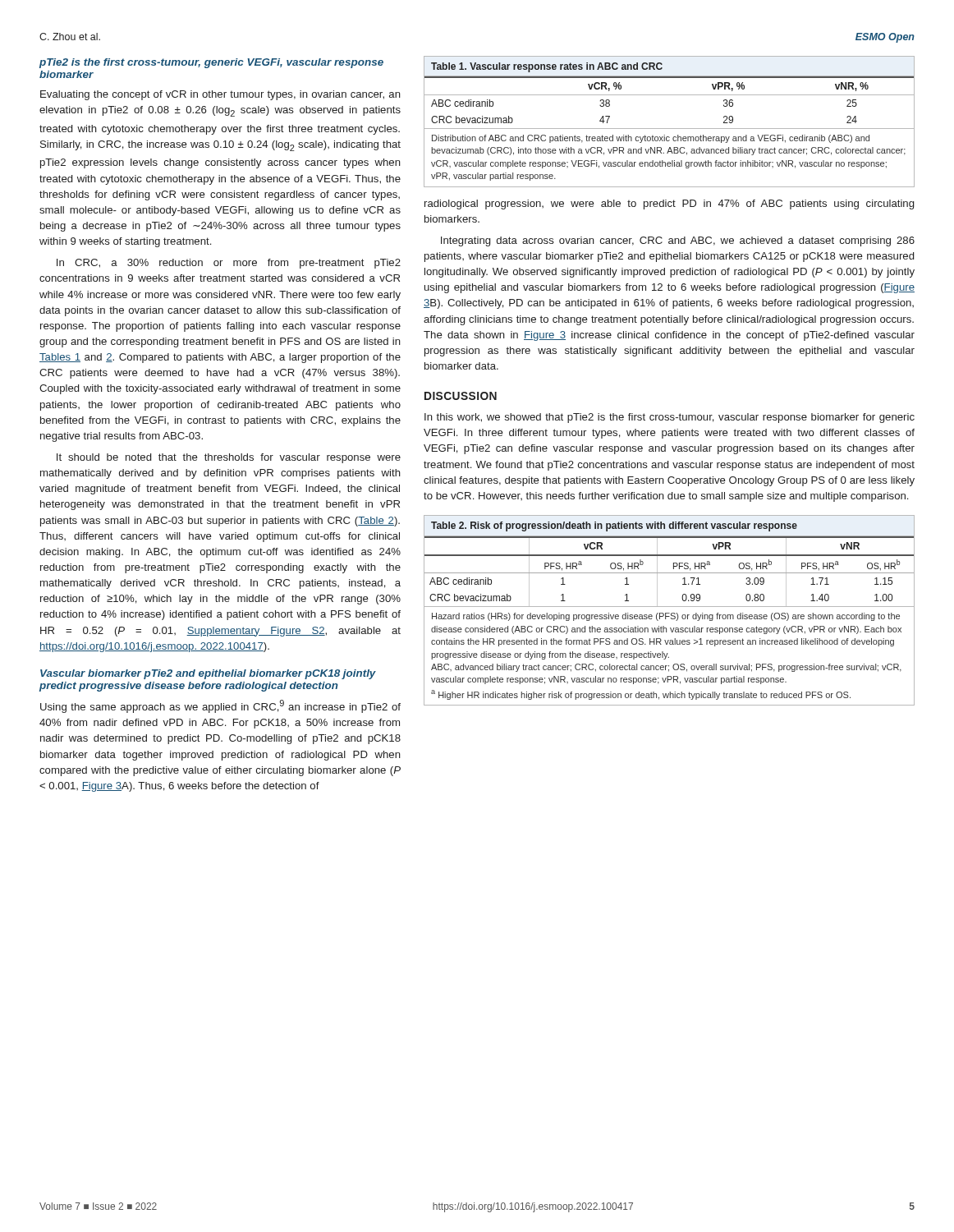Find the block on this page that starts "It should be noted that the thresholds for"
954x1232 pixels.
[x=220, y=551]
